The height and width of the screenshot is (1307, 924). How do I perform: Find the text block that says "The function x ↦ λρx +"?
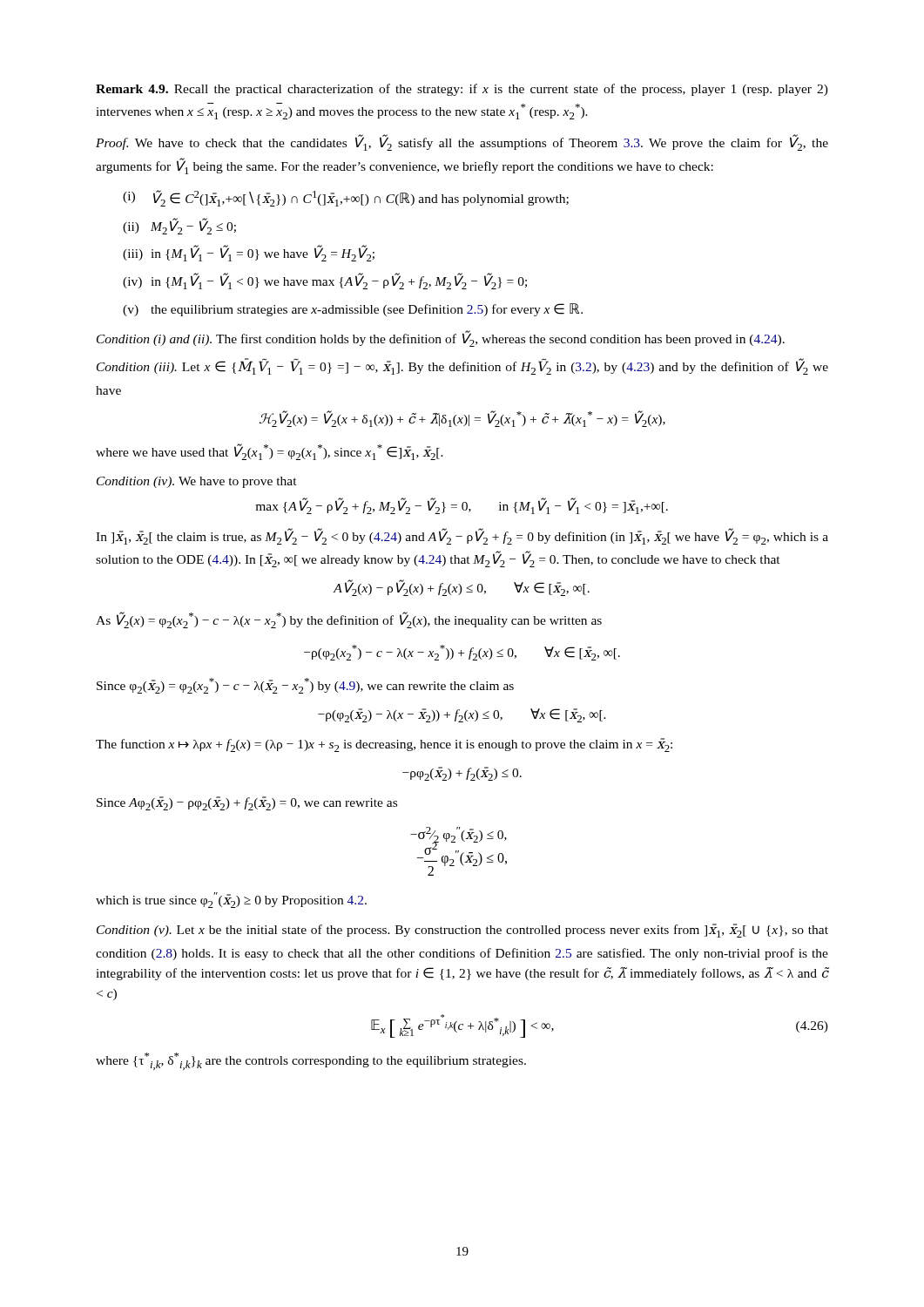pyautogui.click(x=385, y=746)
